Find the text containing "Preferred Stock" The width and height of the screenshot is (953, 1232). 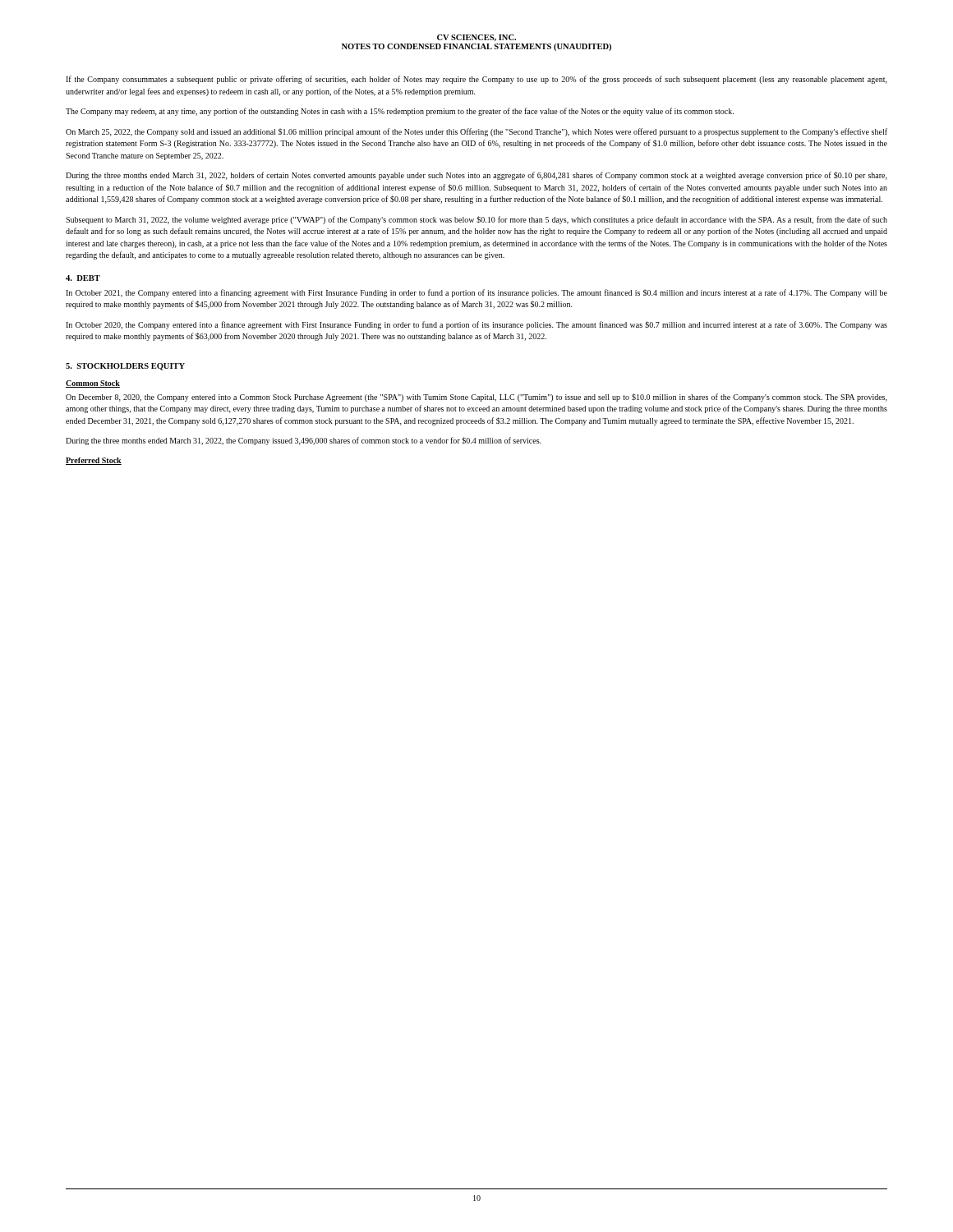coord(94,460)
